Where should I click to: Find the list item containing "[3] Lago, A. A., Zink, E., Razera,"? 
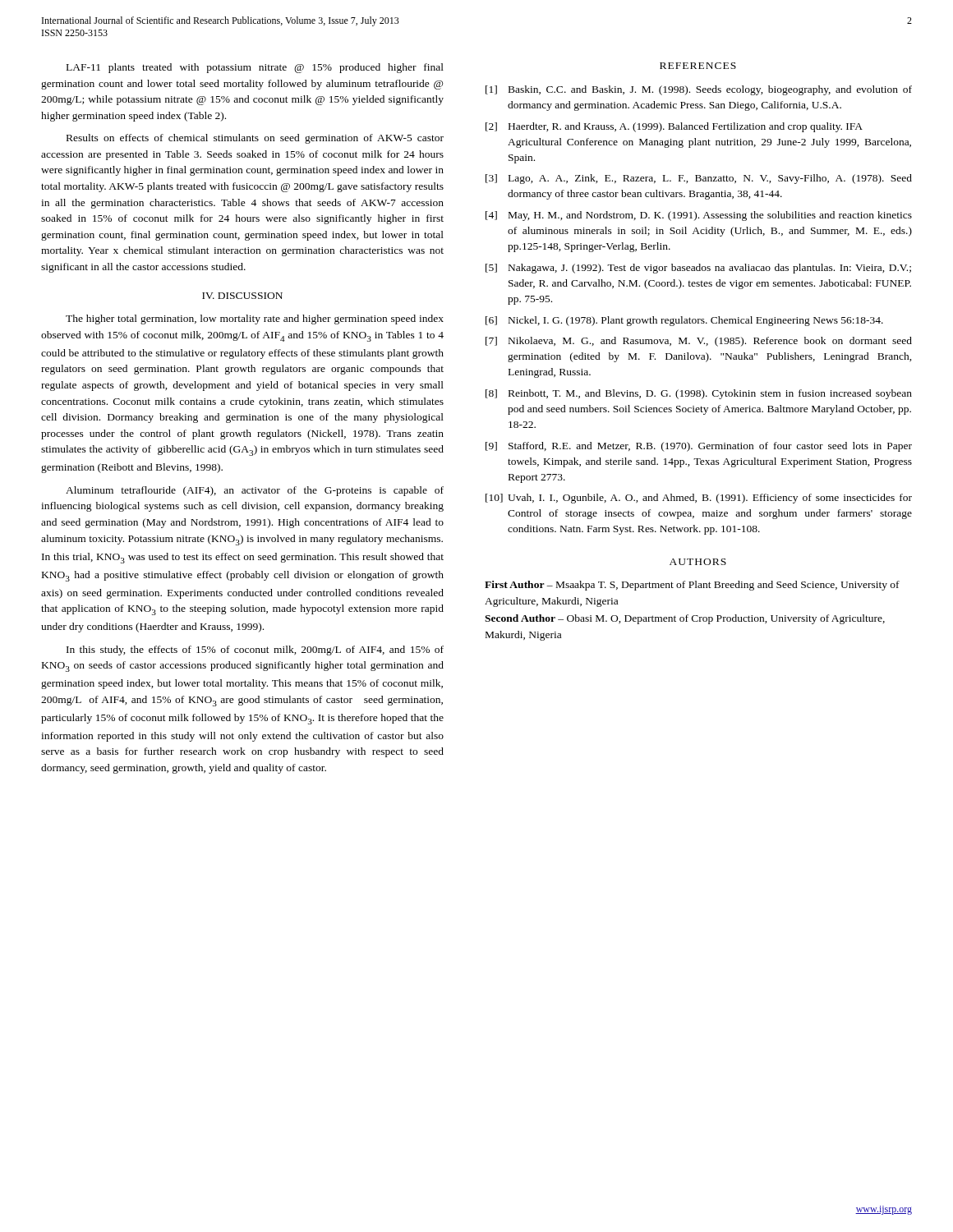(x=698, y=187)
